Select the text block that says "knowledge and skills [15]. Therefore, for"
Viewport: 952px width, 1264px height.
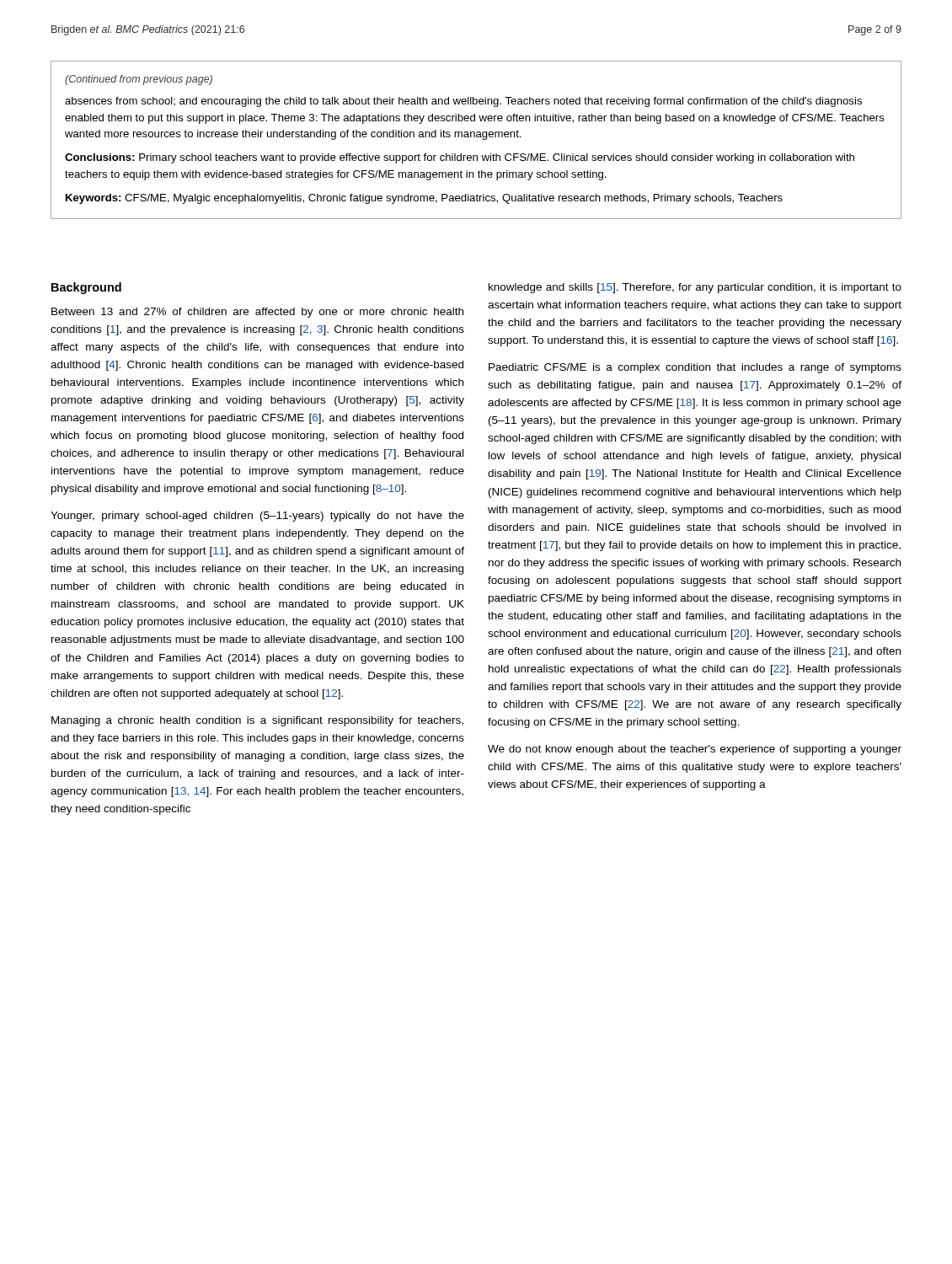695,314
